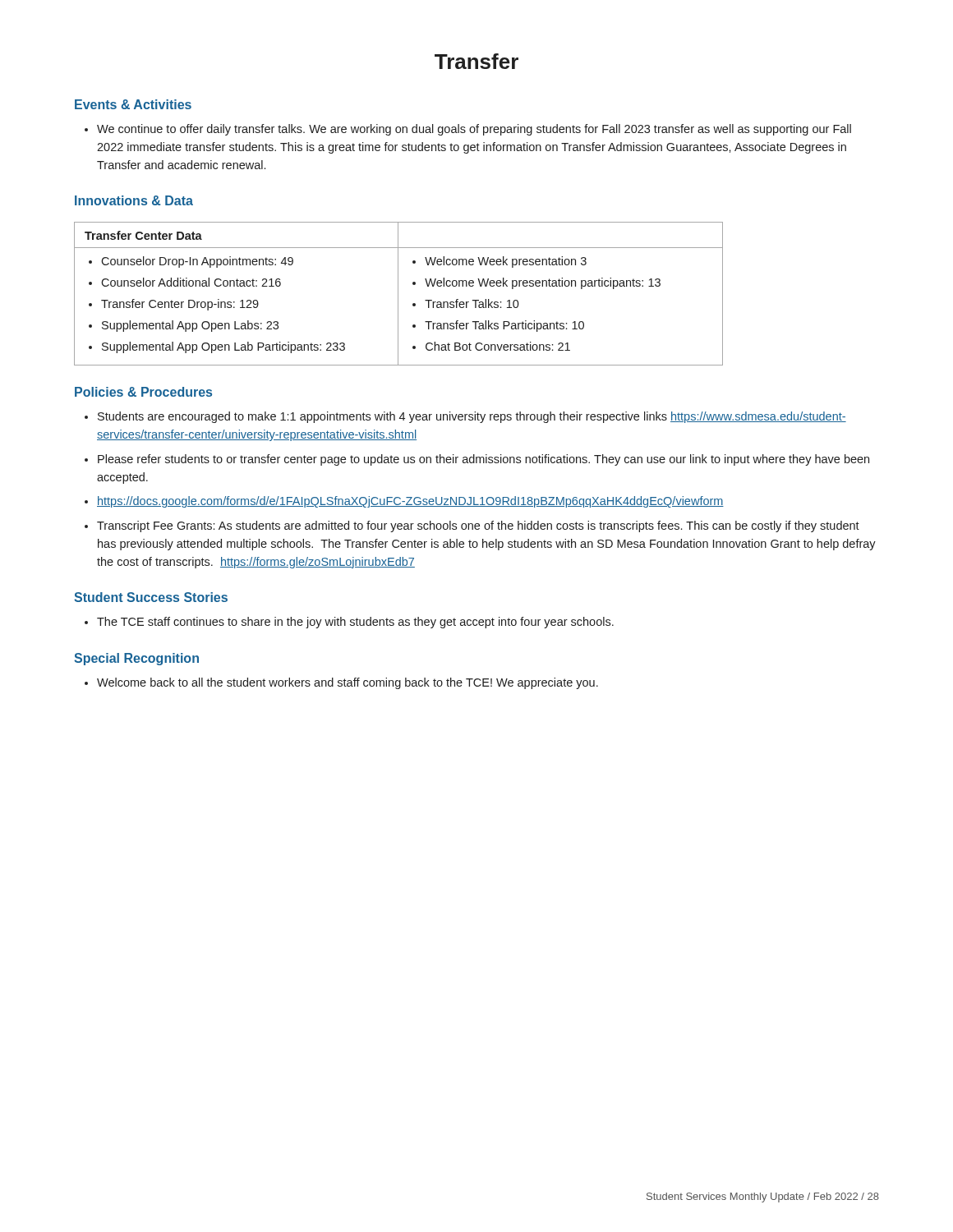Image resolution: width=953 pixels, height=1232 pixels.
Task: Find "Policies & Procedures" on this page
Action: click(x=143, y=392)
